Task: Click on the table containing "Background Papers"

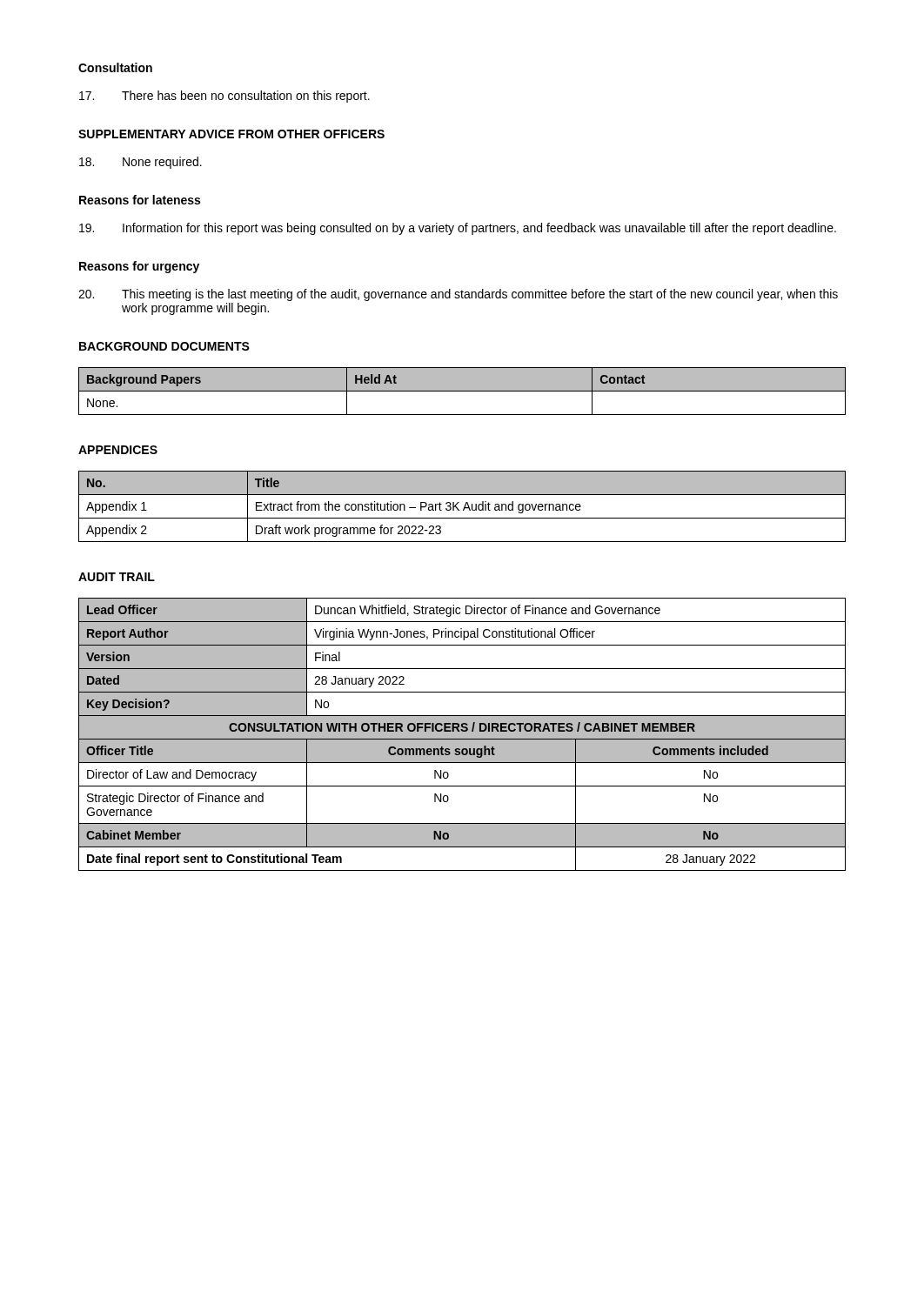Action: click(x=462, y=391)
